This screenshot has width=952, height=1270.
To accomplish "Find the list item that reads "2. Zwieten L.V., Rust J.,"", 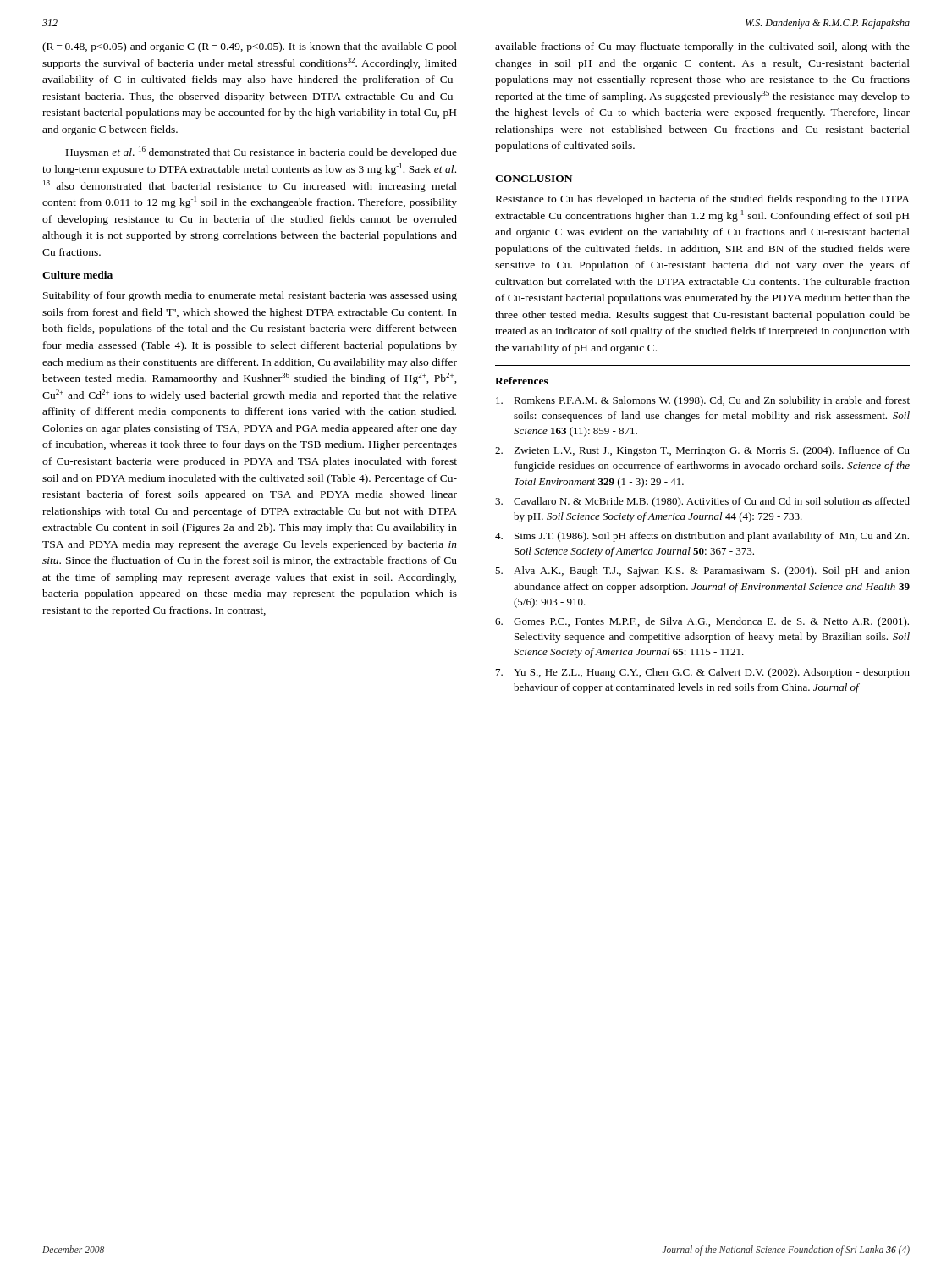I will point(702,466).
